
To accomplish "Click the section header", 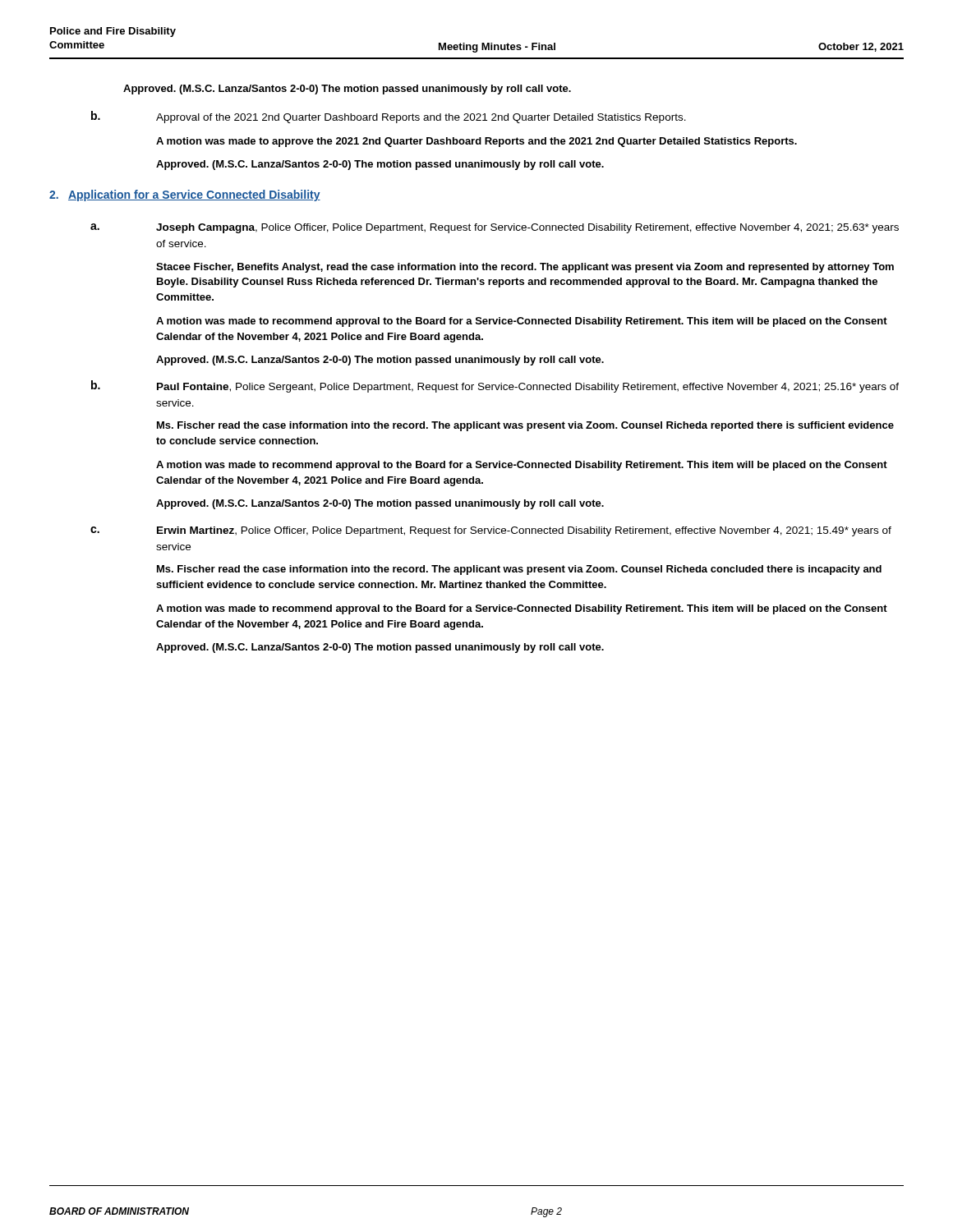I will 185,195.
